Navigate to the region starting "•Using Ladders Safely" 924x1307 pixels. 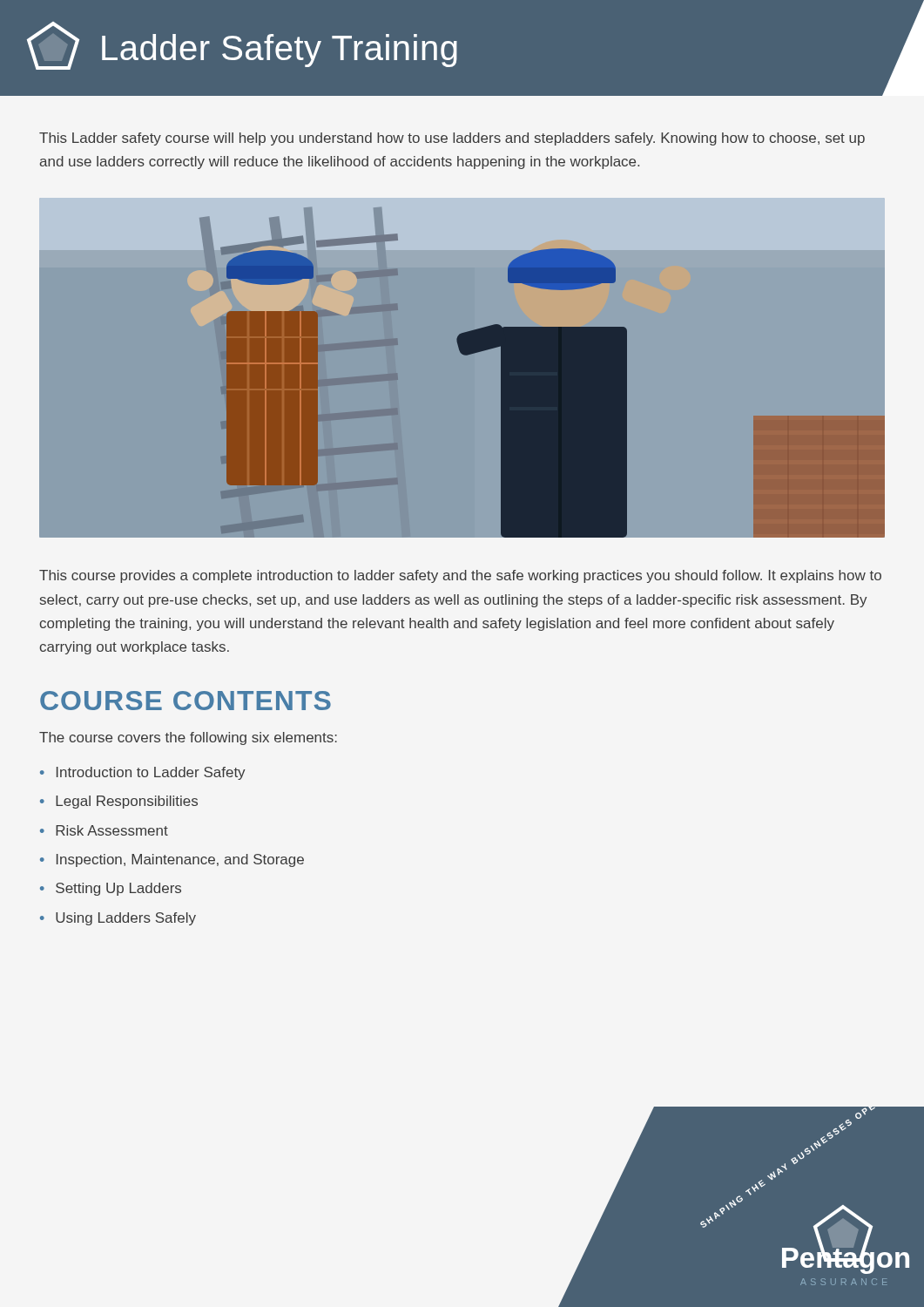(x=118, y=919)
